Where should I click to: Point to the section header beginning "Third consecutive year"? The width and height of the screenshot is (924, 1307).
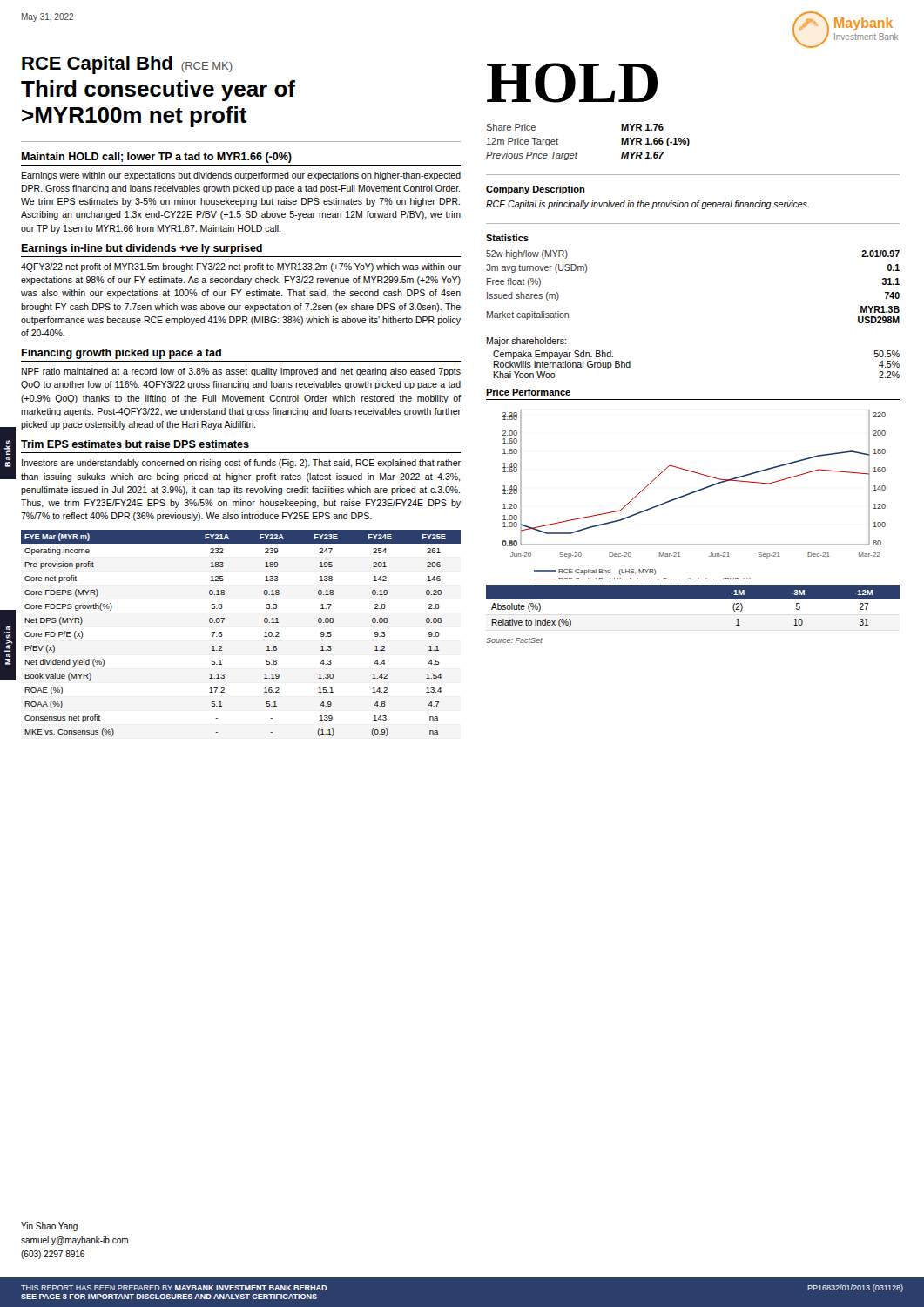pos(158,102)
